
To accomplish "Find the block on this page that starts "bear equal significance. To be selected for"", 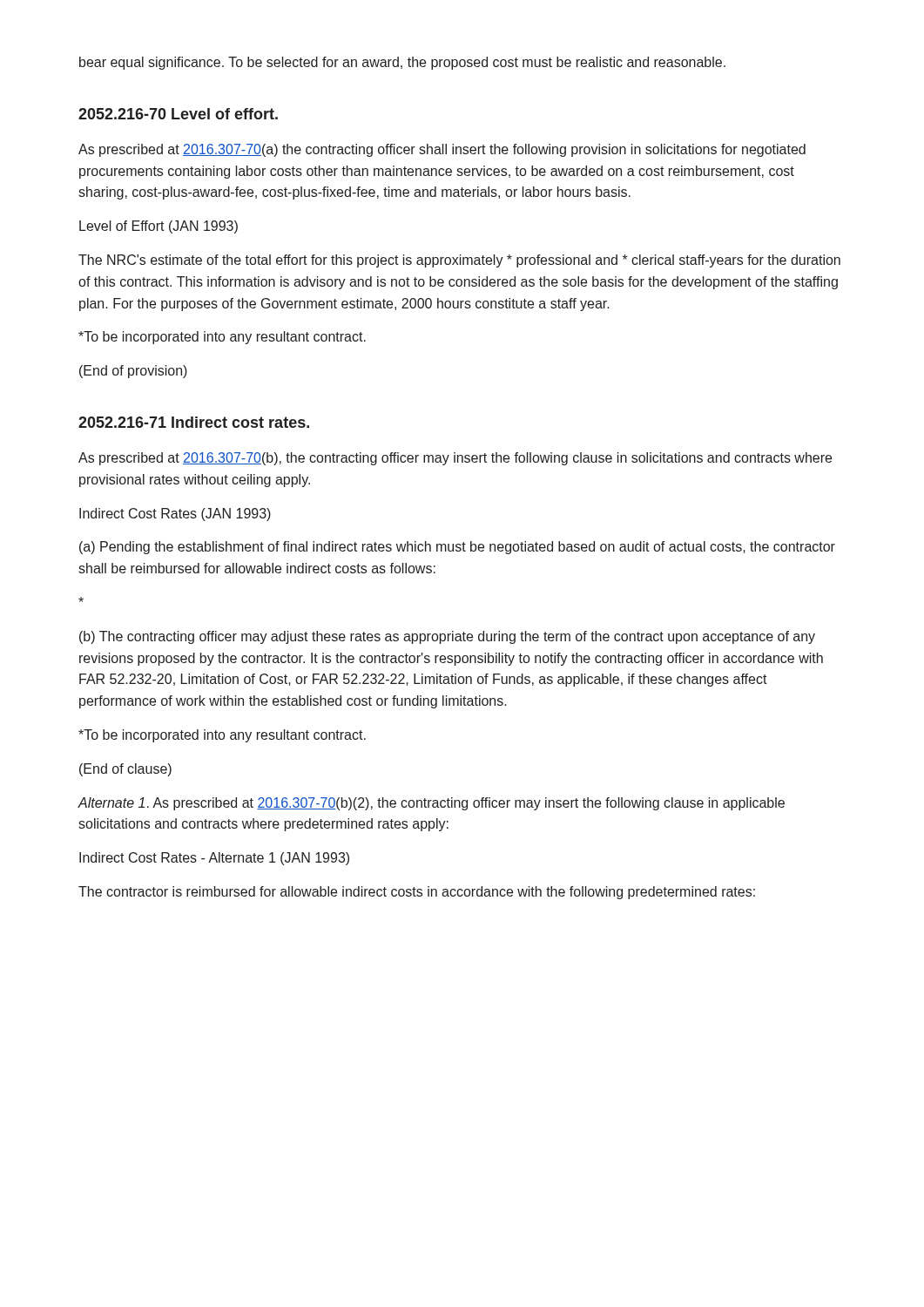I will pyautogui.click(x=402, y=62).
